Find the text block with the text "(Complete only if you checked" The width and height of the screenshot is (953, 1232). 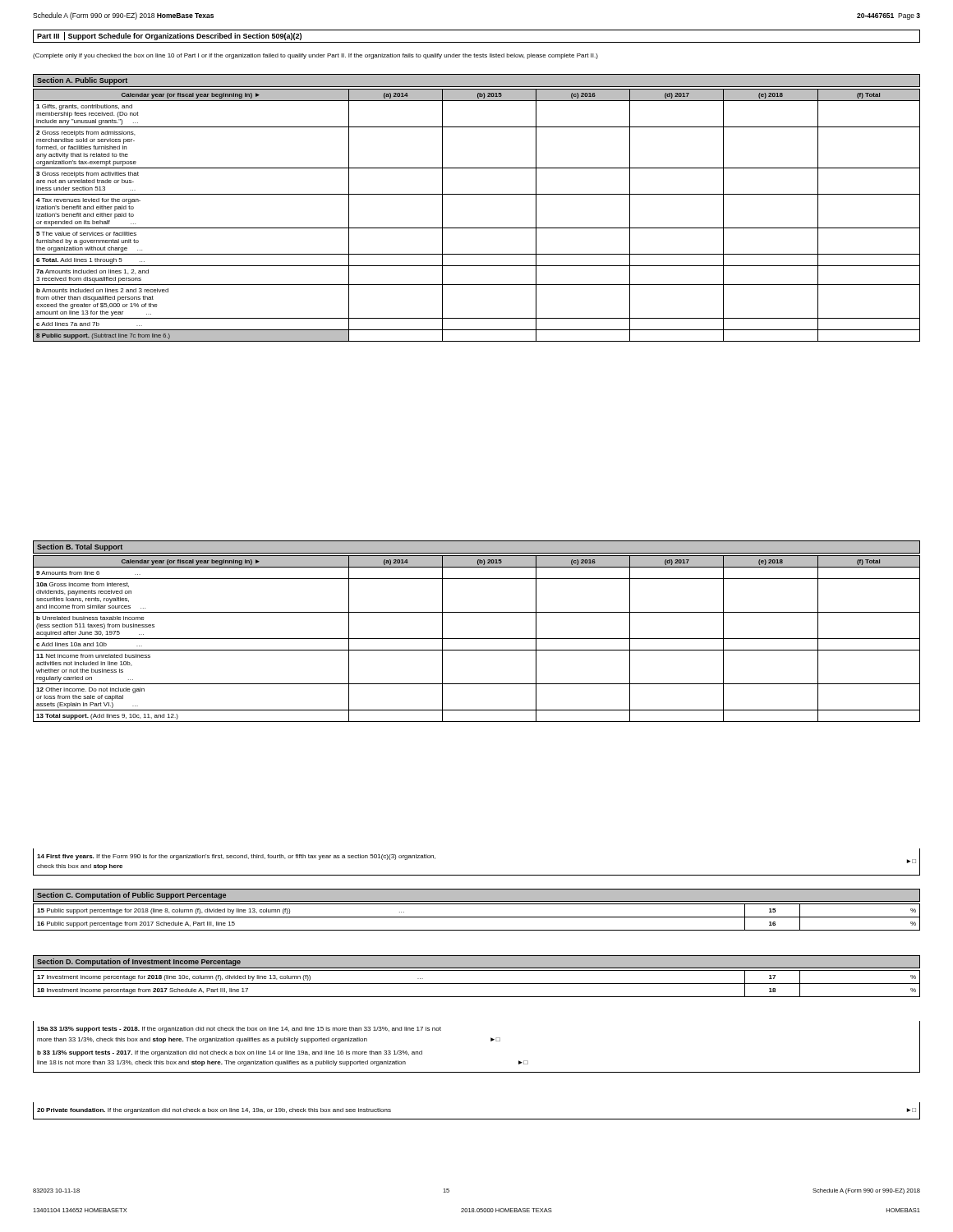[315, 55]
